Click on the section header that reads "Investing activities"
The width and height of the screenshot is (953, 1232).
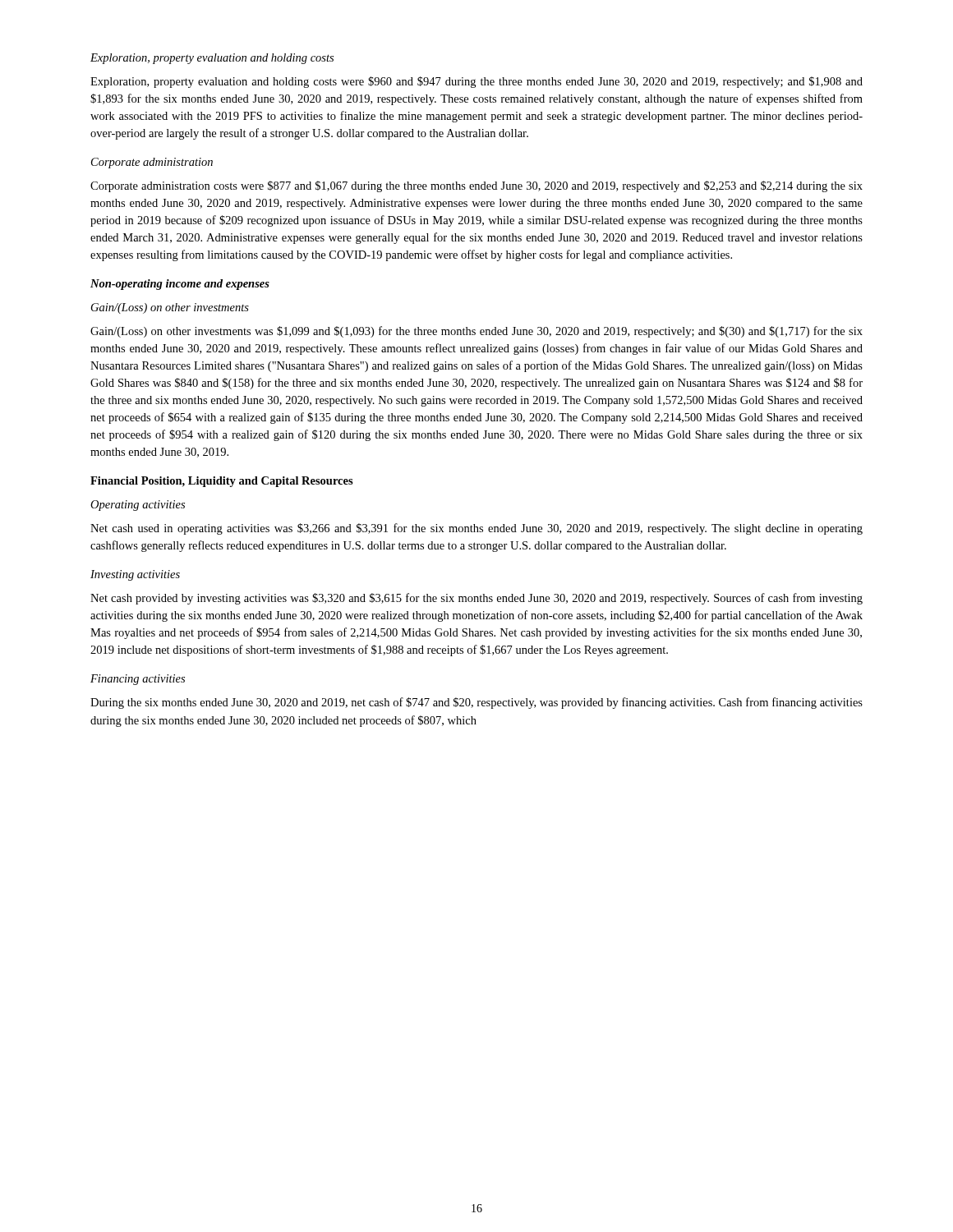(x=135, y=575)
